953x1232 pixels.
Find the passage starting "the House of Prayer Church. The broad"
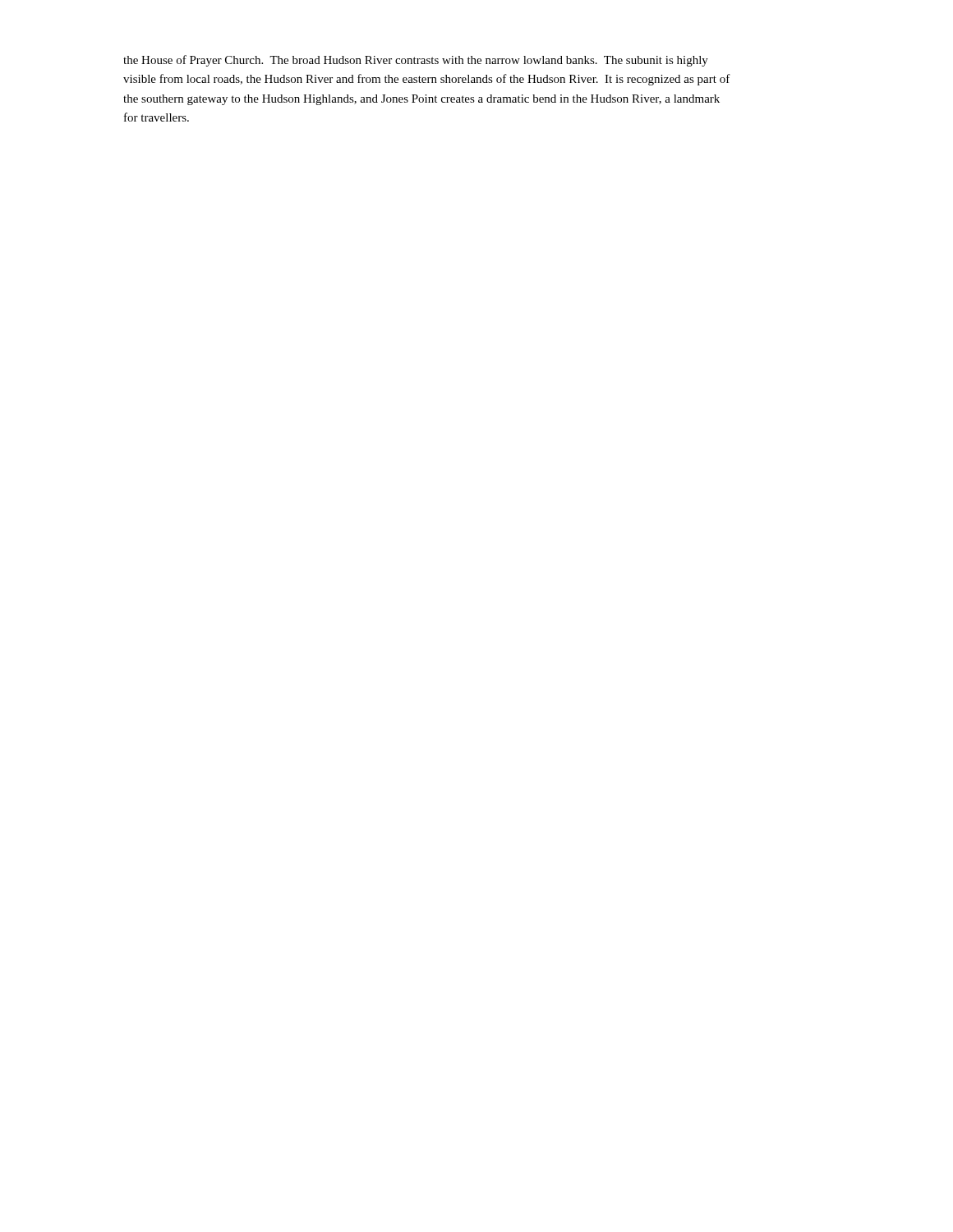(x=426, y=89)
